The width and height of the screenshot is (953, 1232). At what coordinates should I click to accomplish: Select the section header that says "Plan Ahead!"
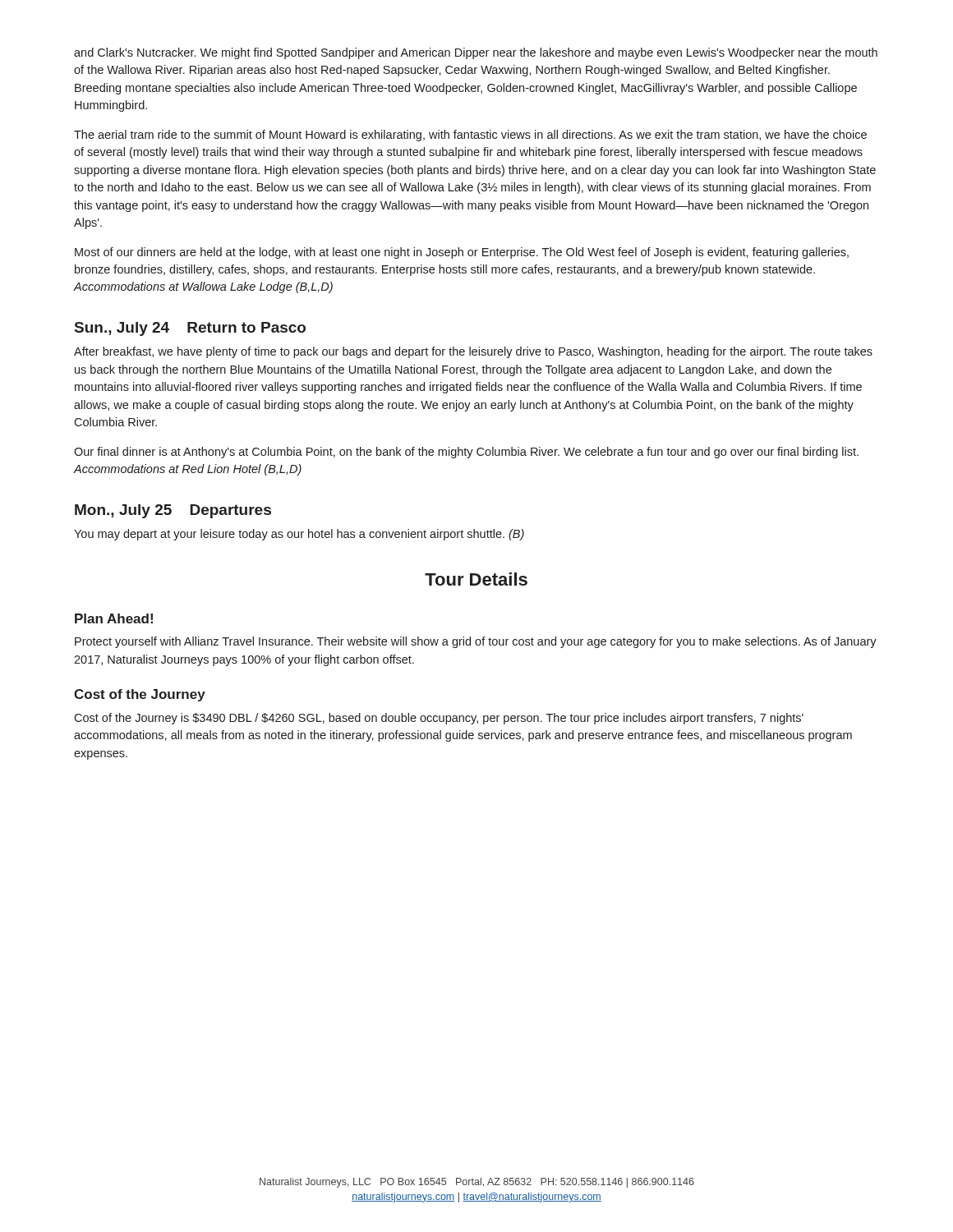point(114,618)
